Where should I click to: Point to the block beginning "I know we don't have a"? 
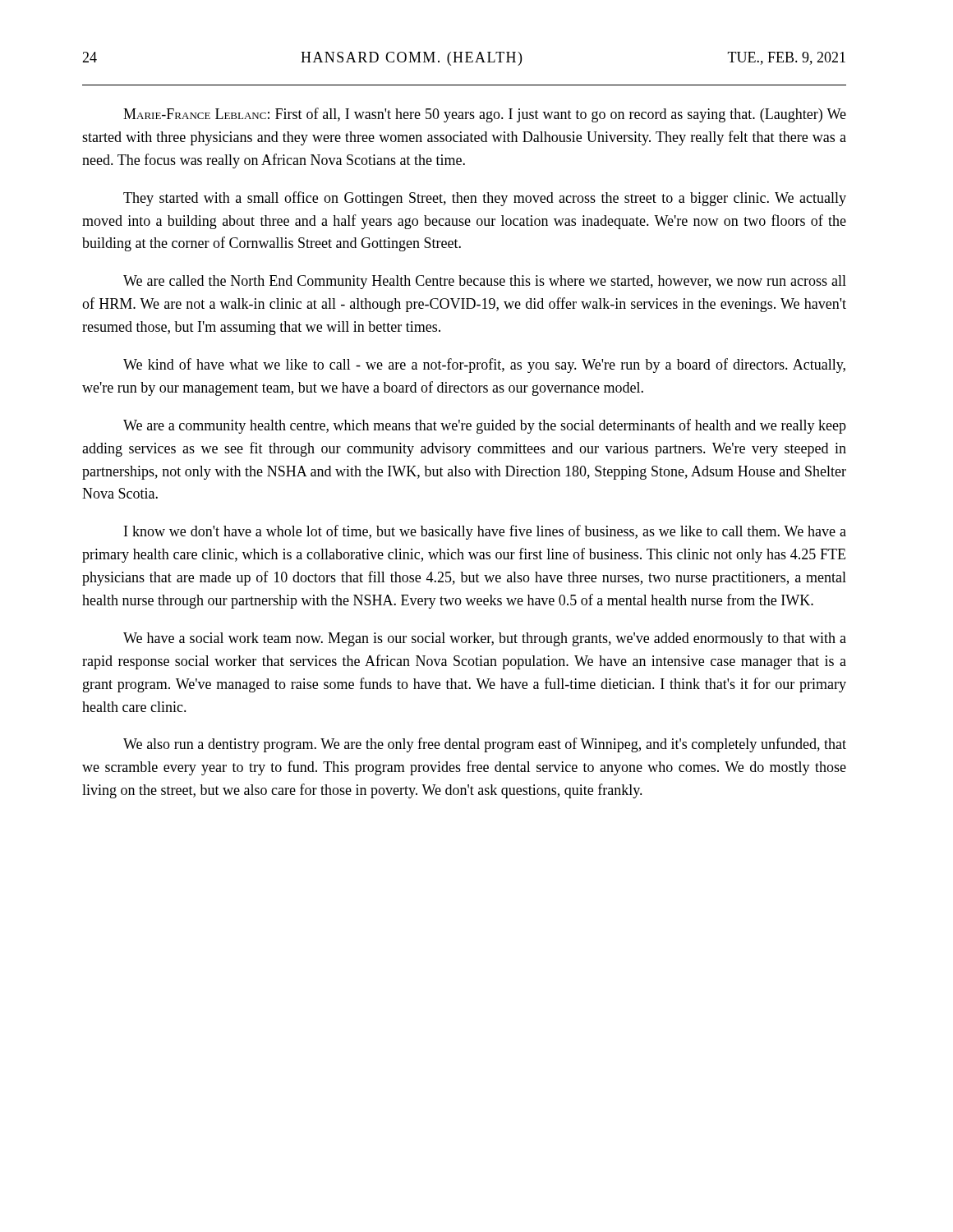[x=464, y=566]
